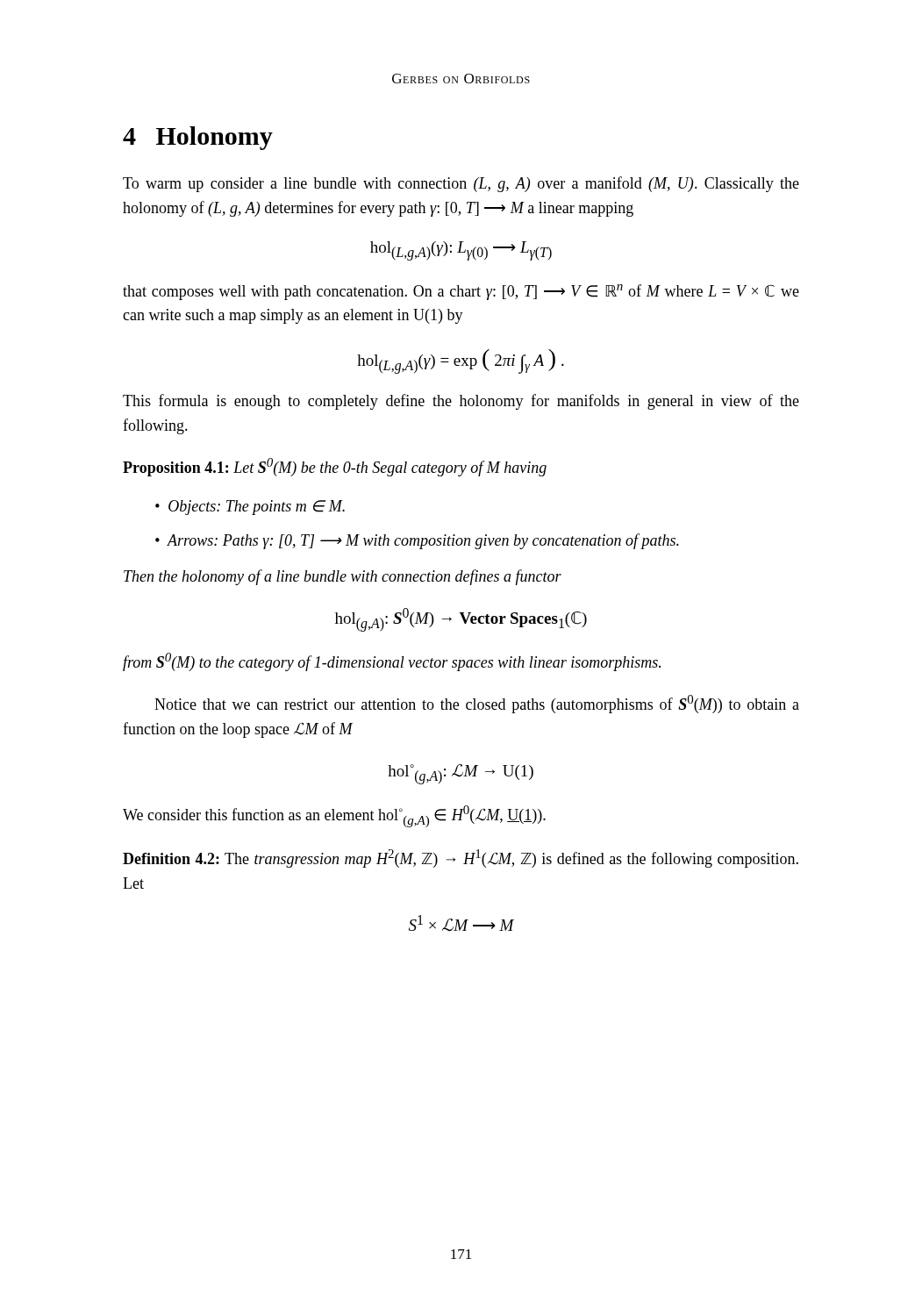Click on the text block that says "from S0(M) to the category of 1-dimensional"
922x1316 pixels.
coord(461,661)
